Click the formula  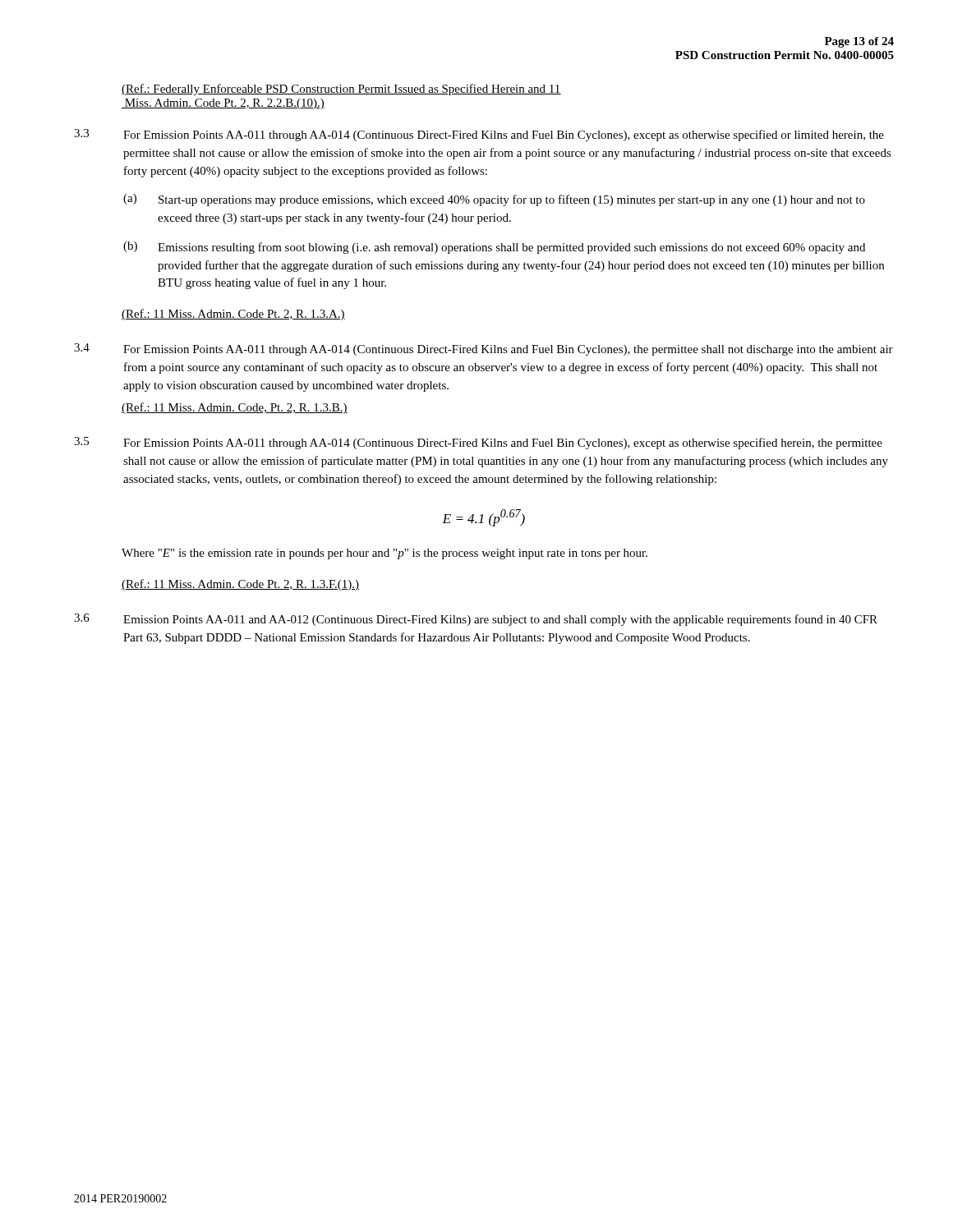(x=484, y=516)
